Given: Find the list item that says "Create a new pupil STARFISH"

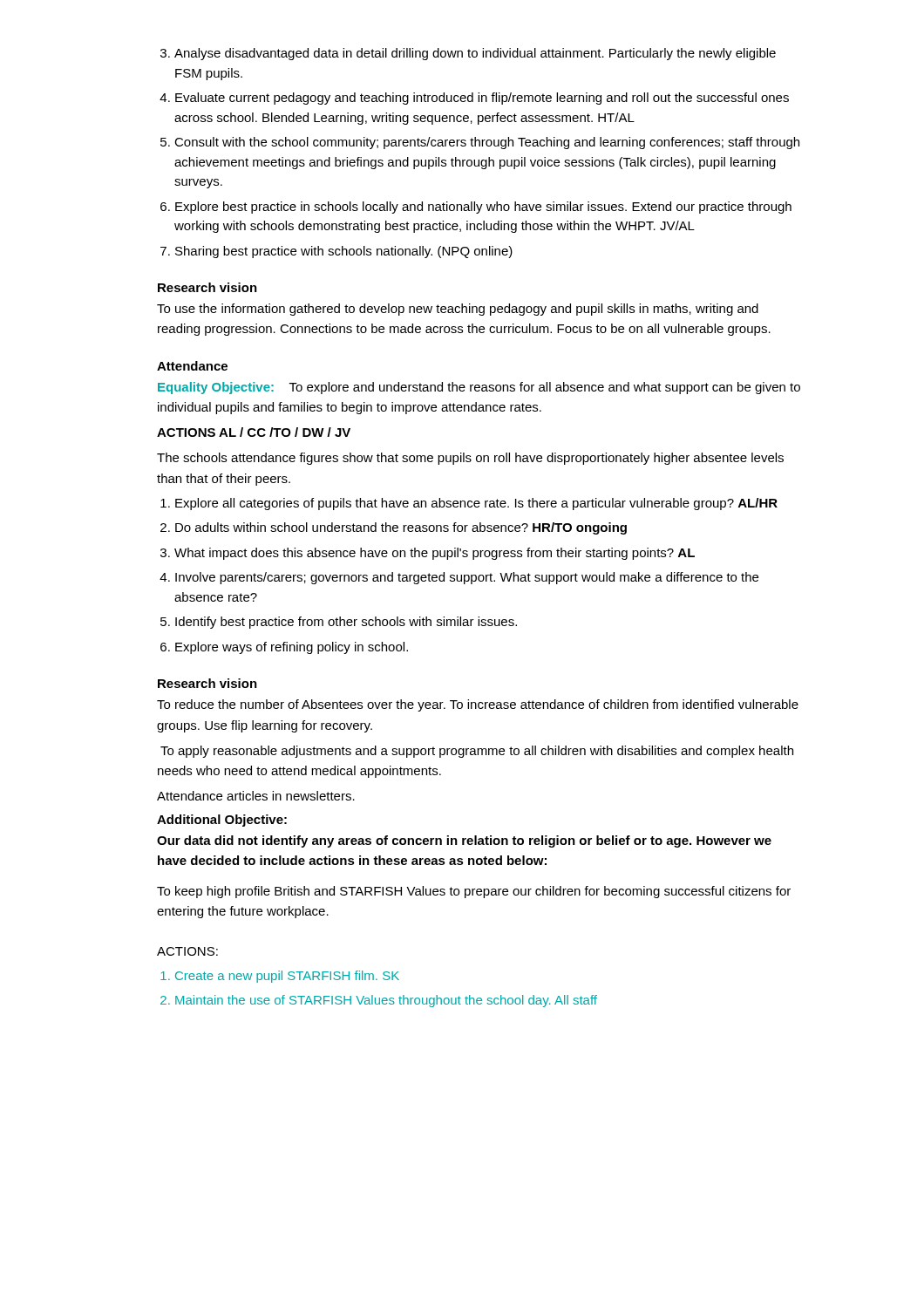Looking at the screenshot, I should tap(280, 977).
